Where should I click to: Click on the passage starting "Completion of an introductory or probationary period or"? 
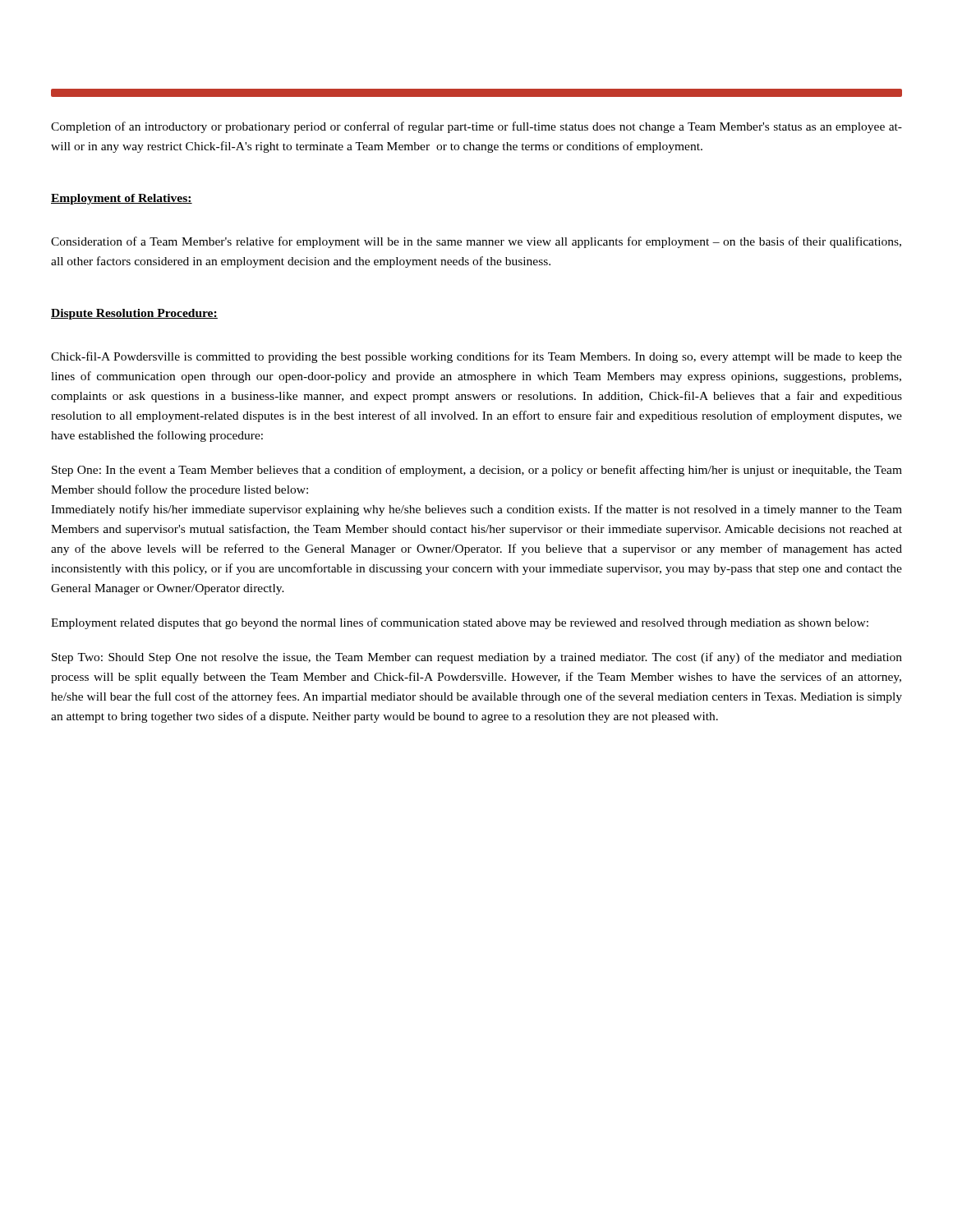[476, 136]
